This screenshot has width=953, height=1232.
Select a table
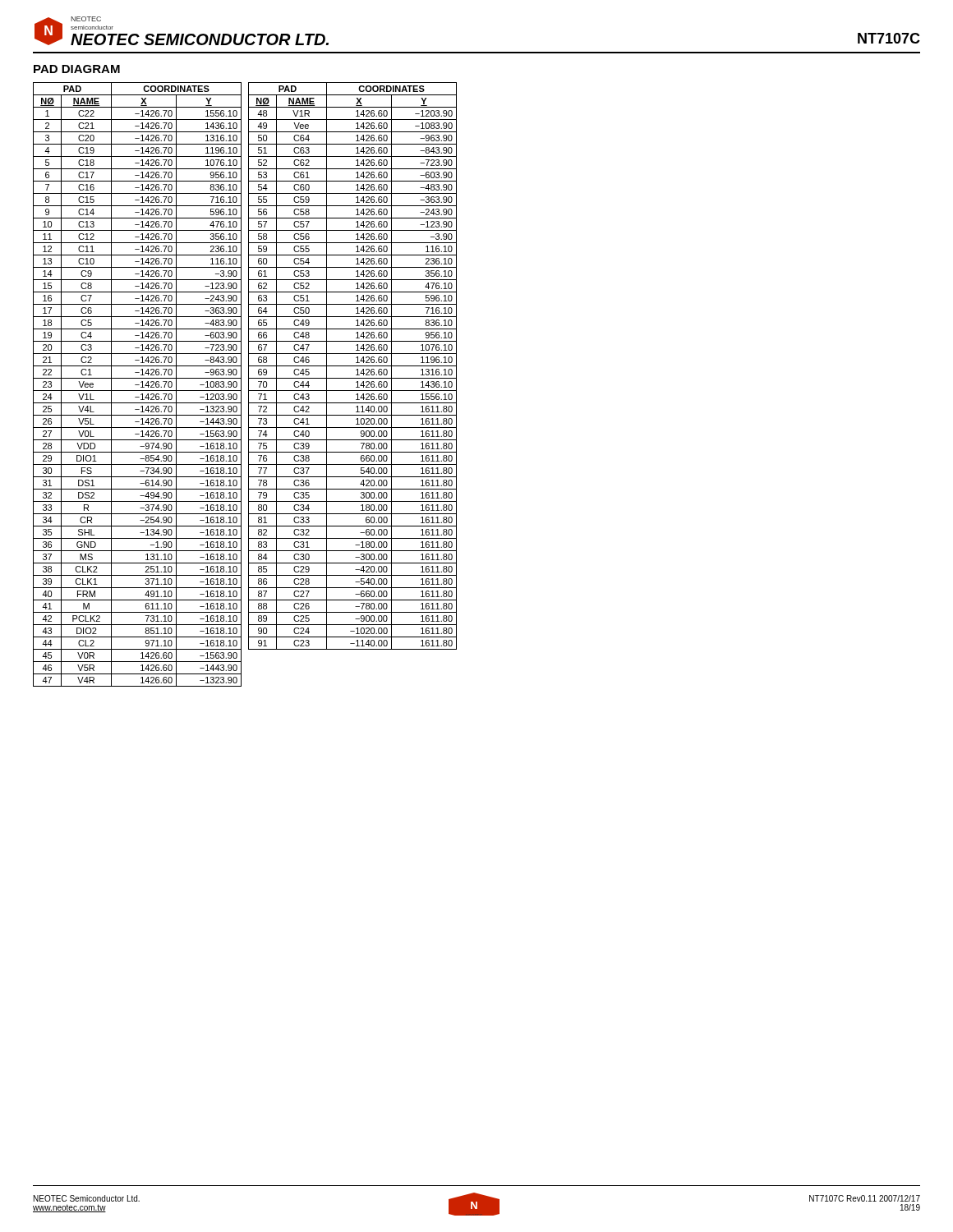click(x=476, y=384)
